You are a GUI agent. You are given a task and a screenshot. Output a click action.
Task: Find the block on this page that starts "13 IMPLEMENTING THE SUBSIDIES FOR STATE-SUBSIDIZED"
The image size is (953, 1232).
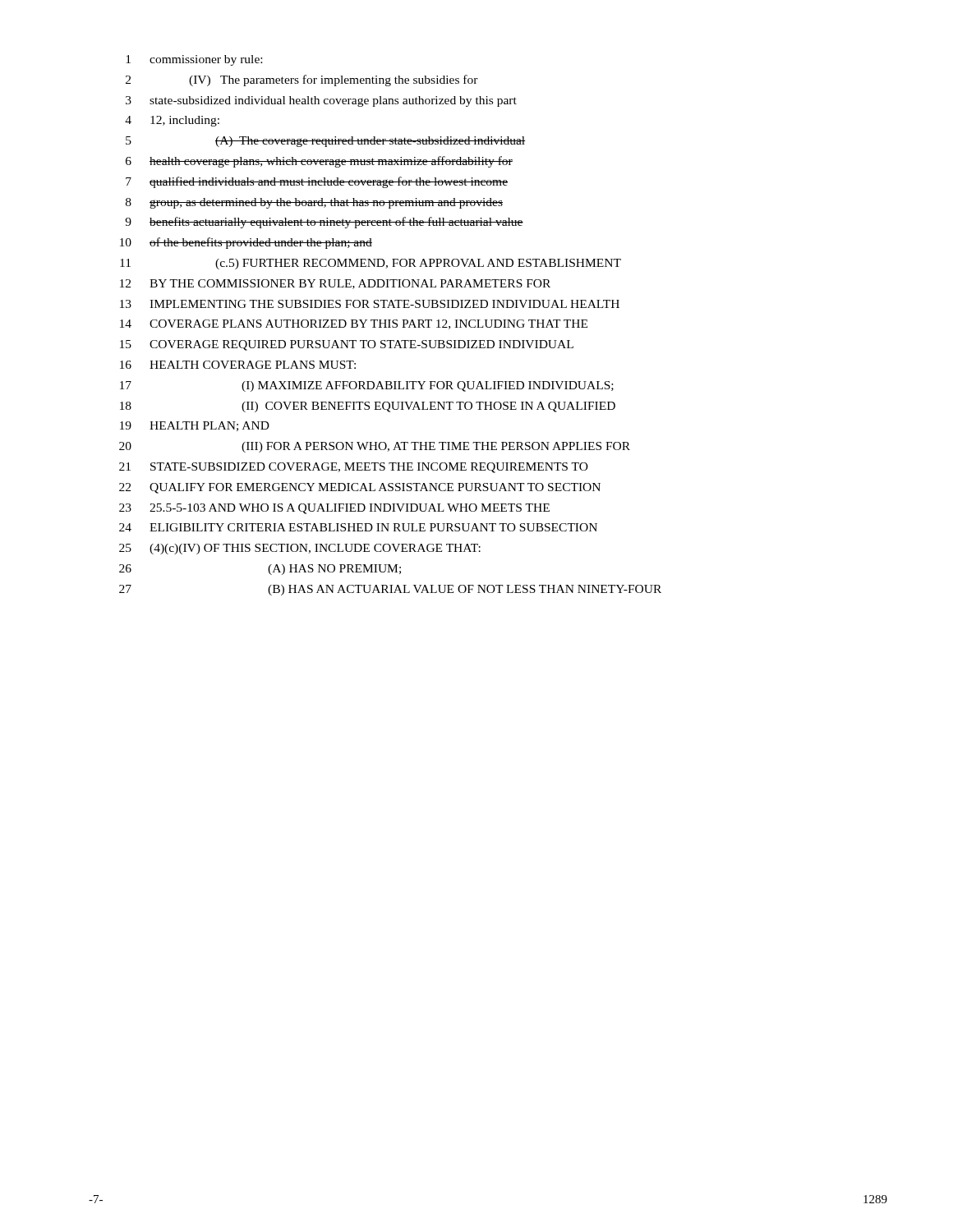488,304
